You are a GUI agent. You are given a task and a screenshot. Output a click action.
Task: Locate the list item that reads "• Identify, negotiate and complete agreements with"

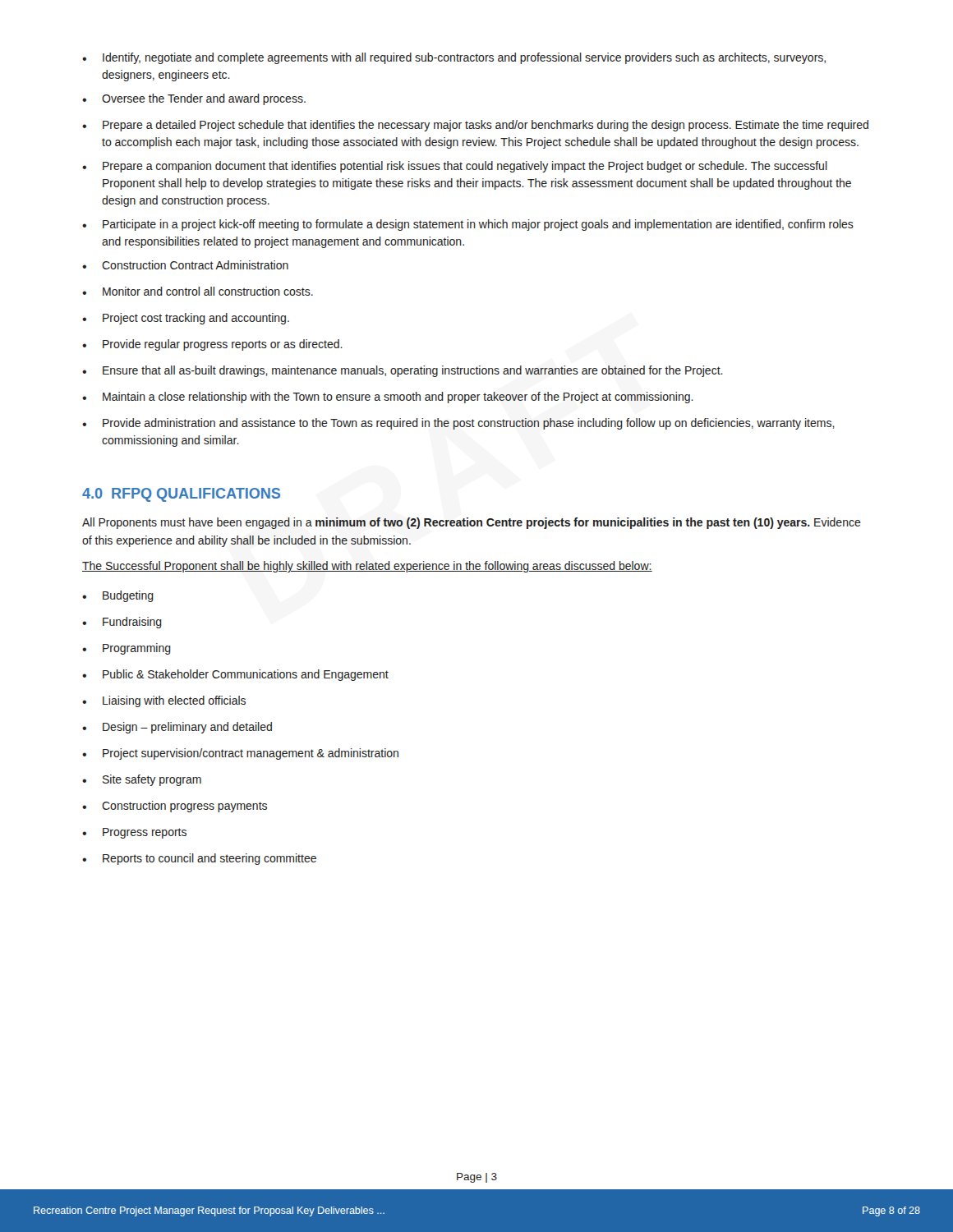(476, 67)
